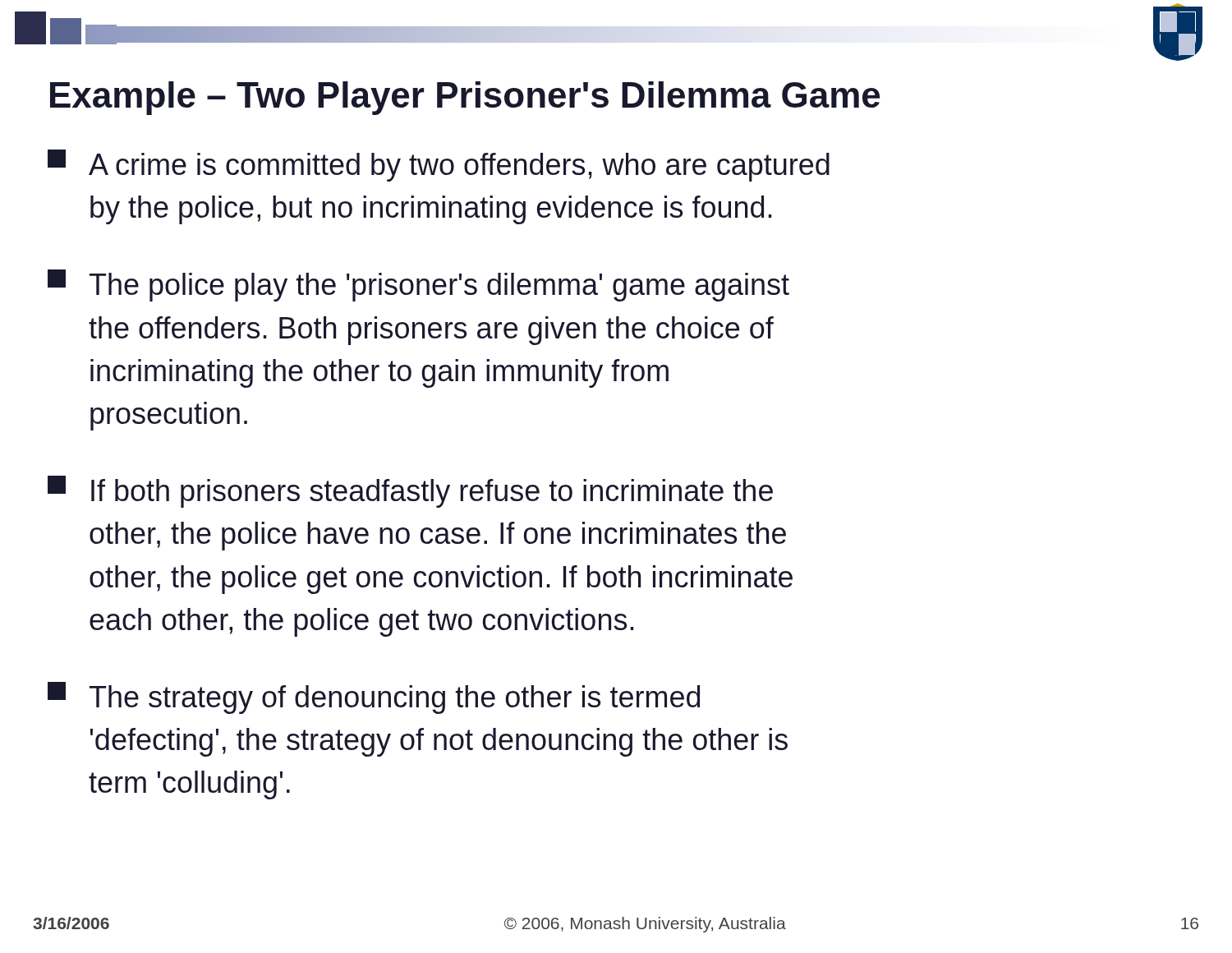
Task: Point to the text block starting "If both prisoners"
Action: point(421,556)
